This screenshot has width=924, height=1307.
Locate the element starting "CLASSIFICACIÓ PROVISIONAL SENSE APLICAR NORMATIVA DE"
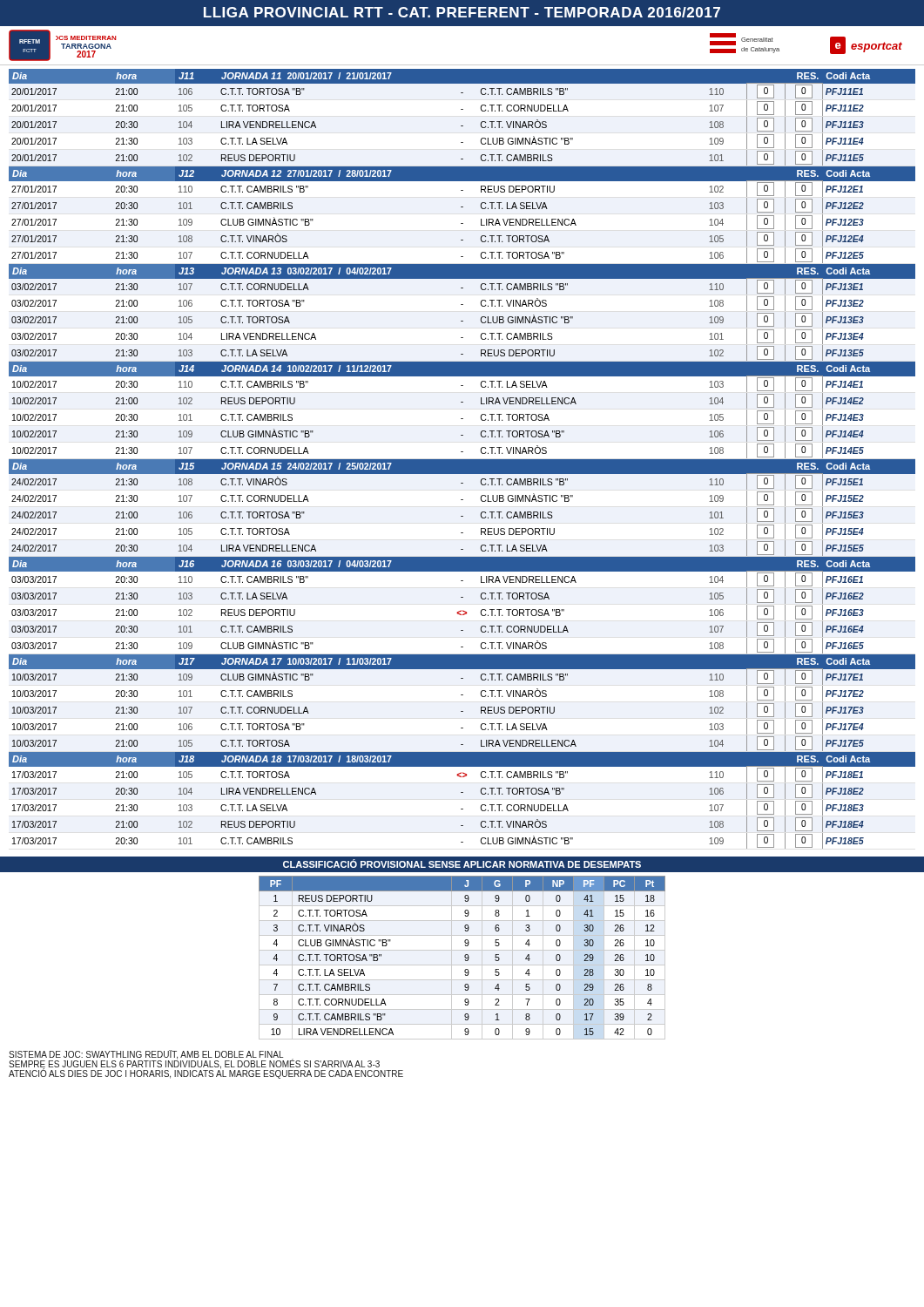[x=462, y=864]
